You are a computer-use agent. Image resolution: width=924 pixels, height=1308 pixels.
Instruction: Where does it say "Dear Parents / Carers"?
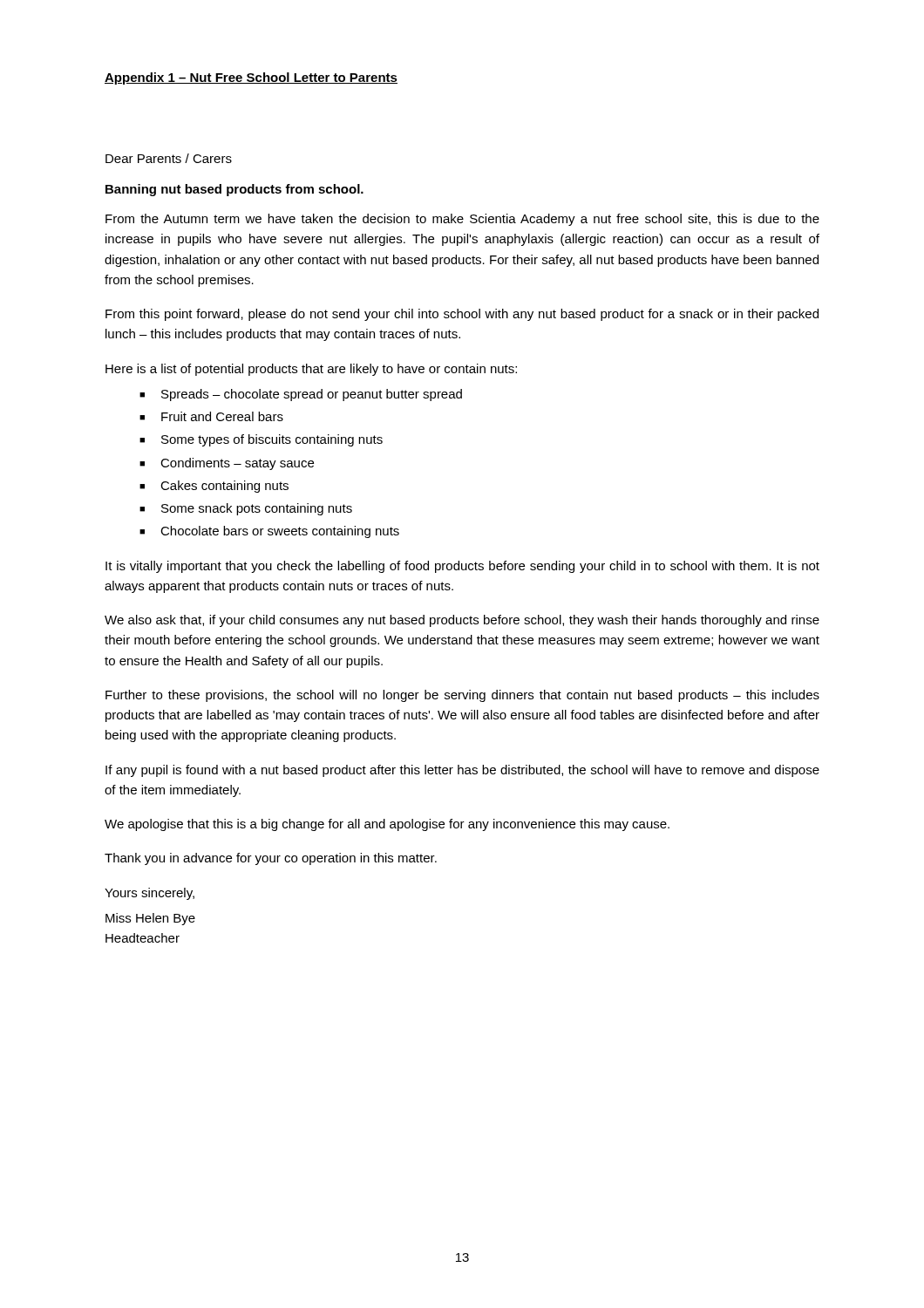(168, 158)
